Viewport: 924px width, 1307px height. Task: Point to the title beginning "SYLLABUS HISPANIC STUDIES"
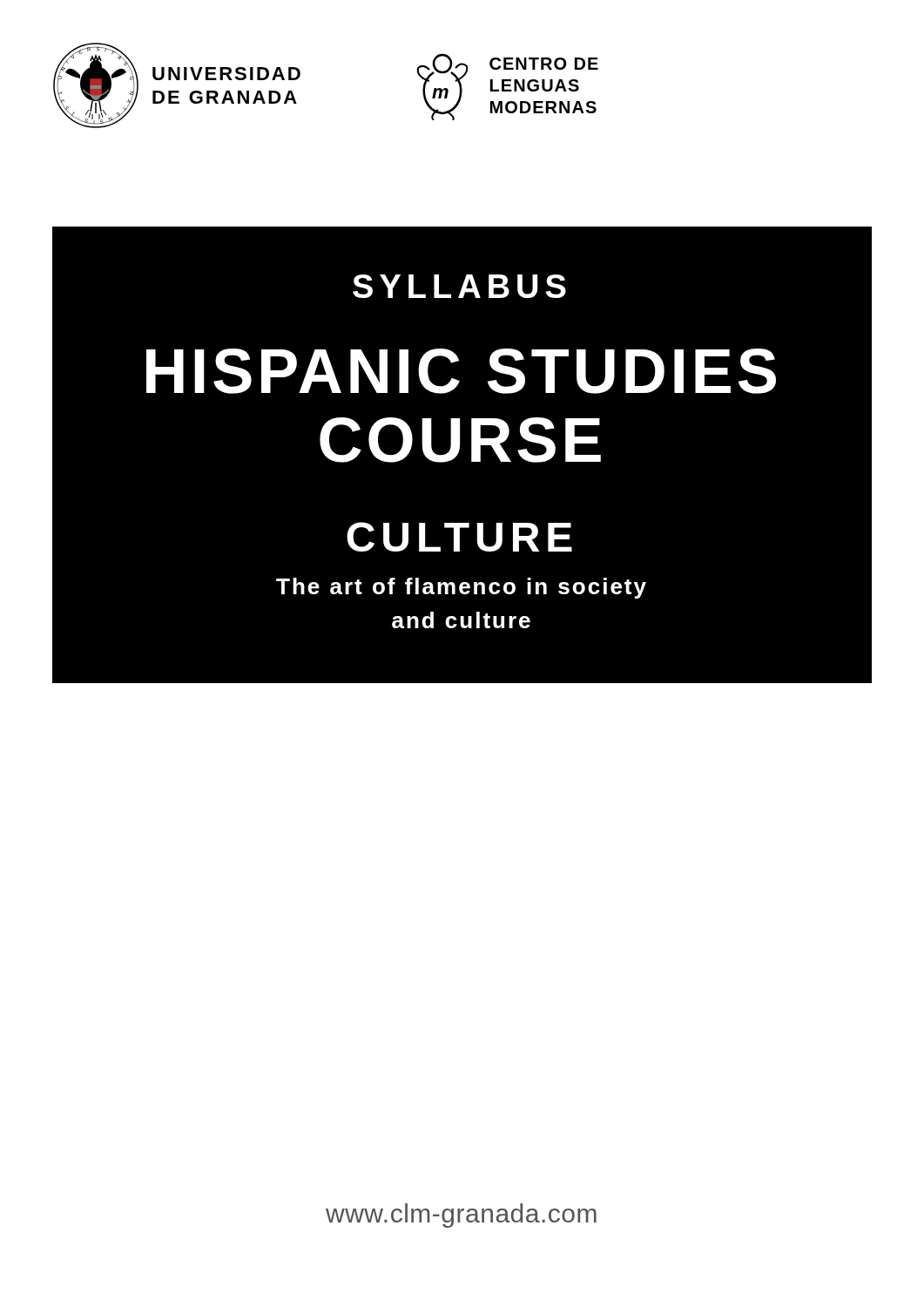point(462,453)
